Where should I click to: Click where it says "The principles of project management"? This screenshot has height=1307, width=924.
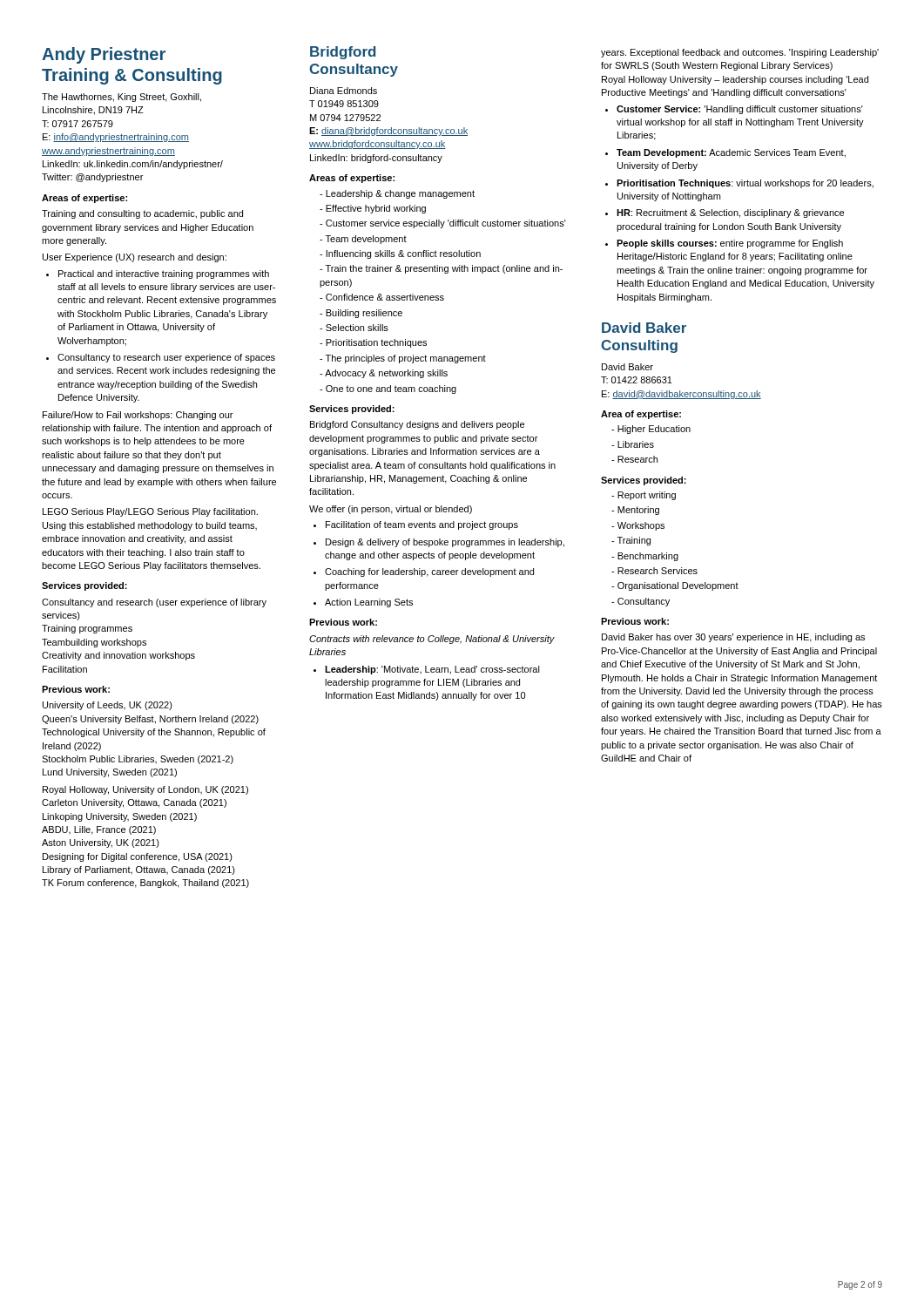(x=405, y=358)
